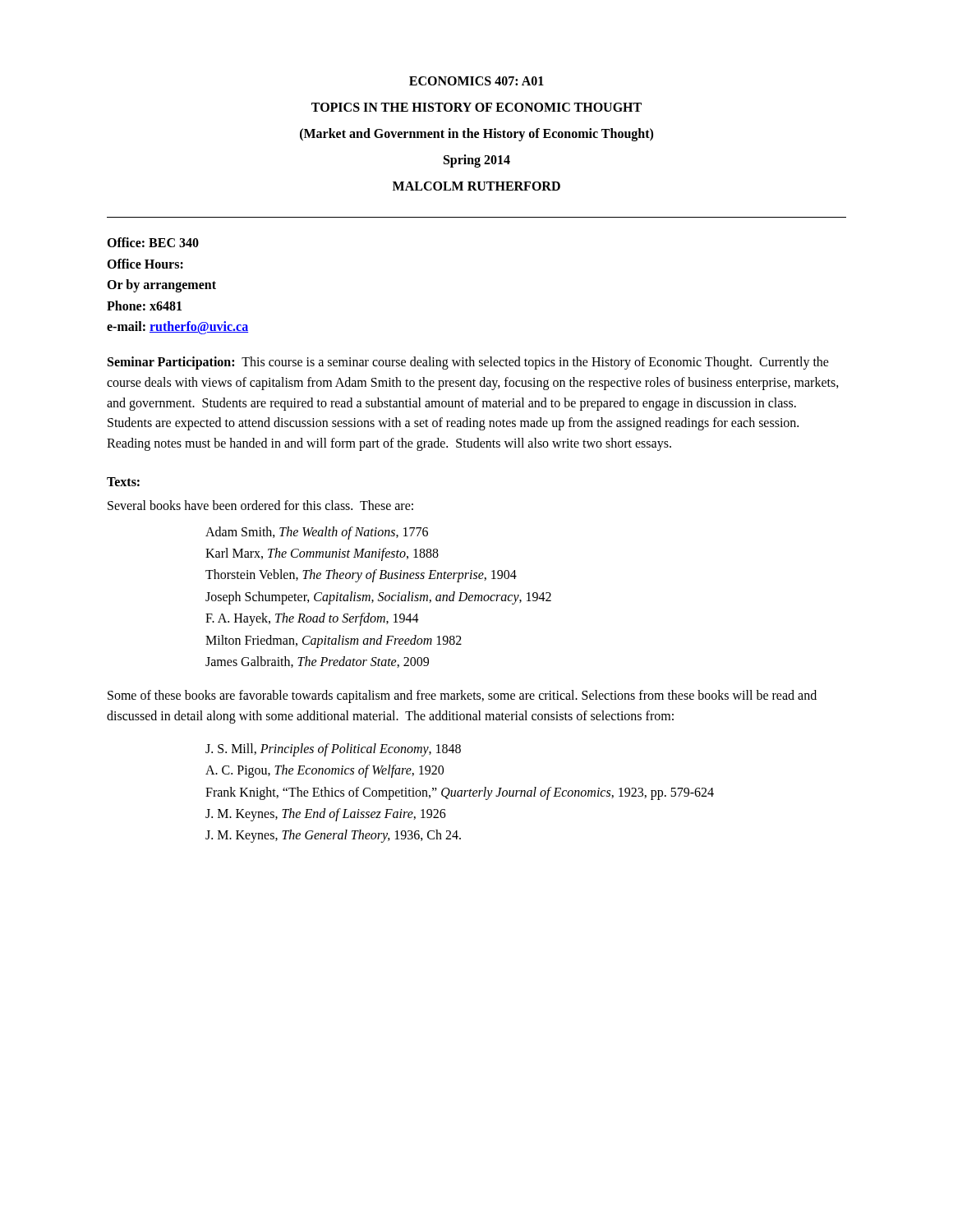The image size is (953, 1232).
Task: Select the text block containing "Several books have"
Action: click(476, 586)
